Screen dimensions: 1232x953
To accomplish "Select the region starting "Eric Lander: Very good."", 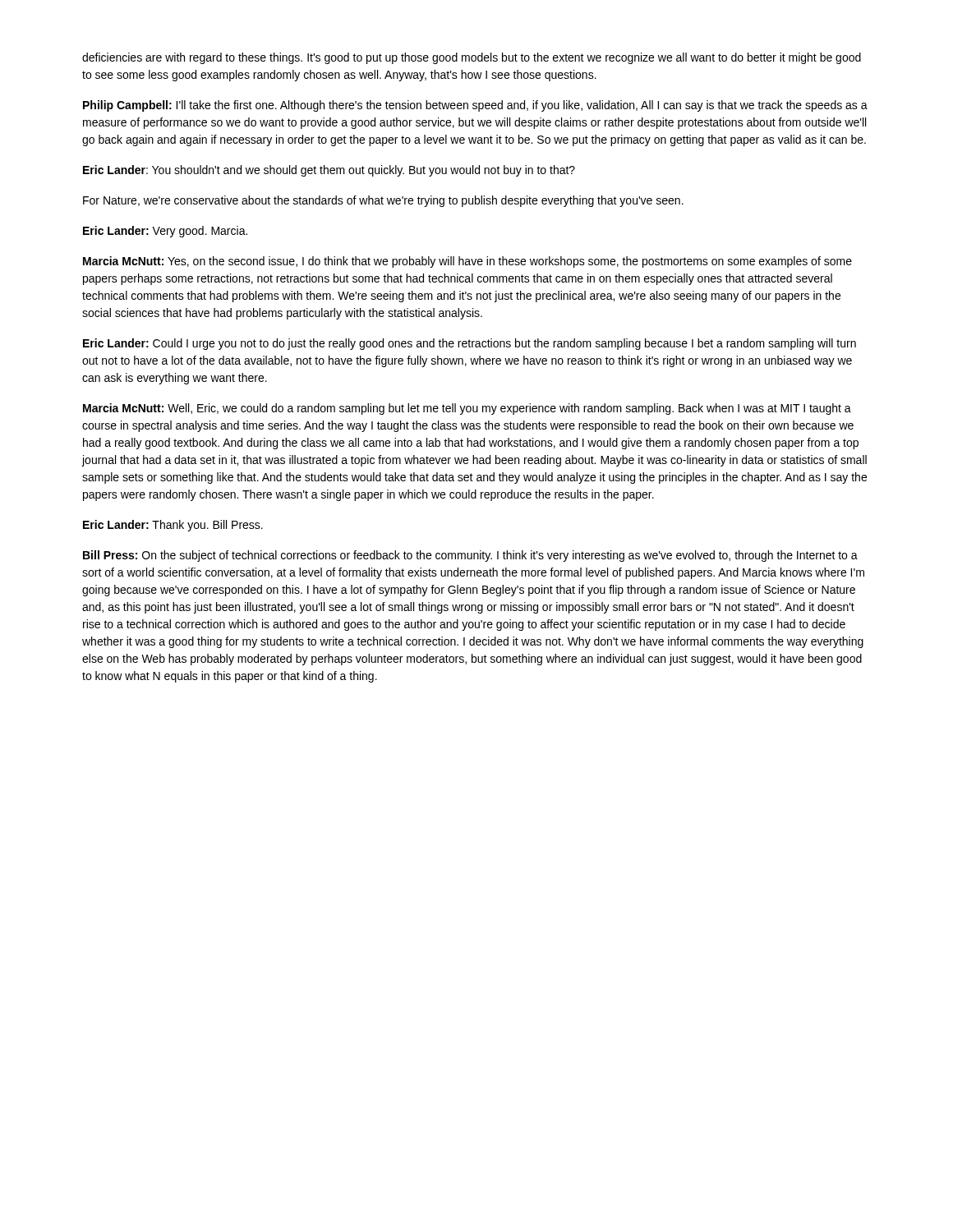I will 165,231.
